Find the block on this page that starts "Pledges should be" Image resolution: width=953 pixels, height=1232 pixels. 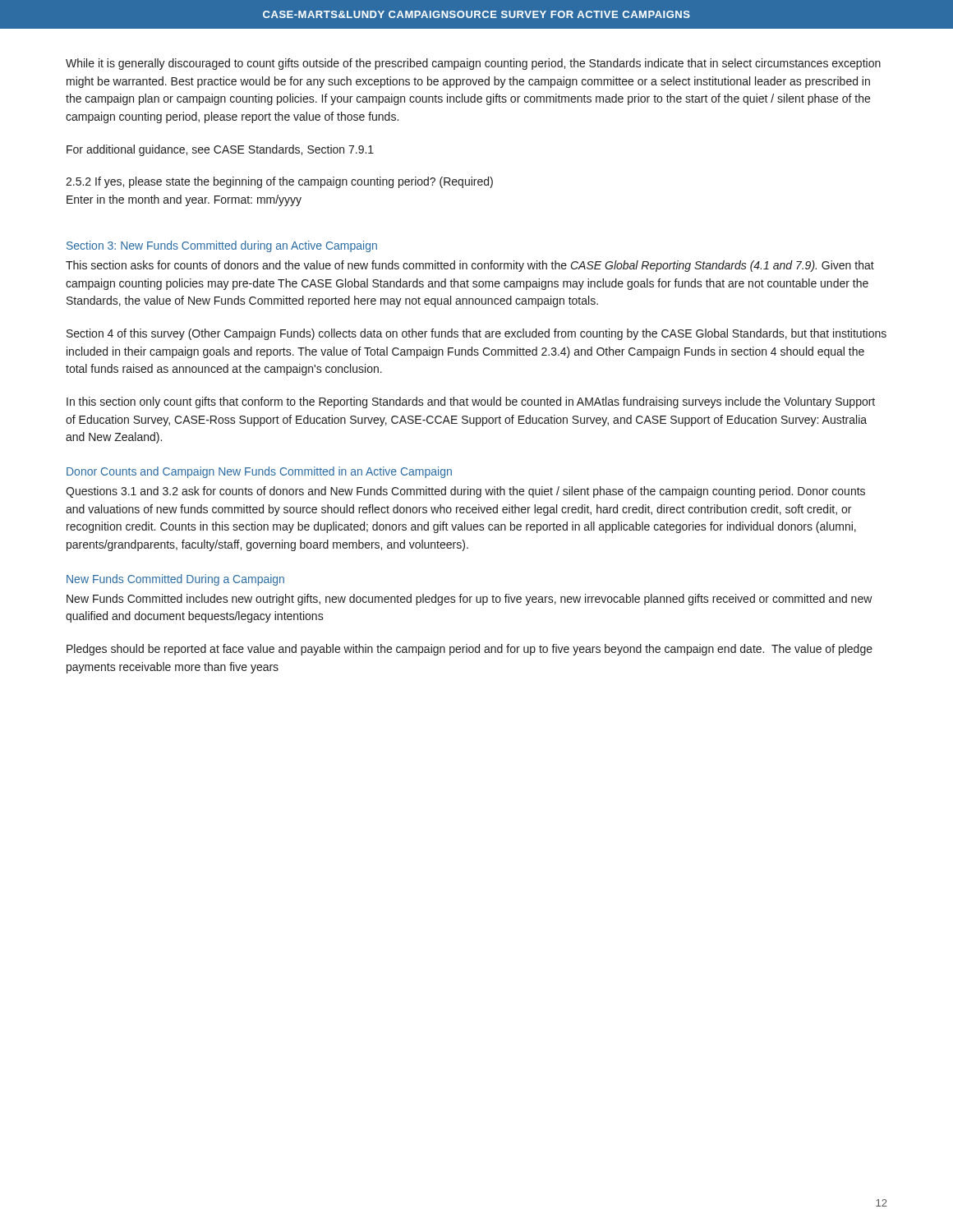coord(469,658)
